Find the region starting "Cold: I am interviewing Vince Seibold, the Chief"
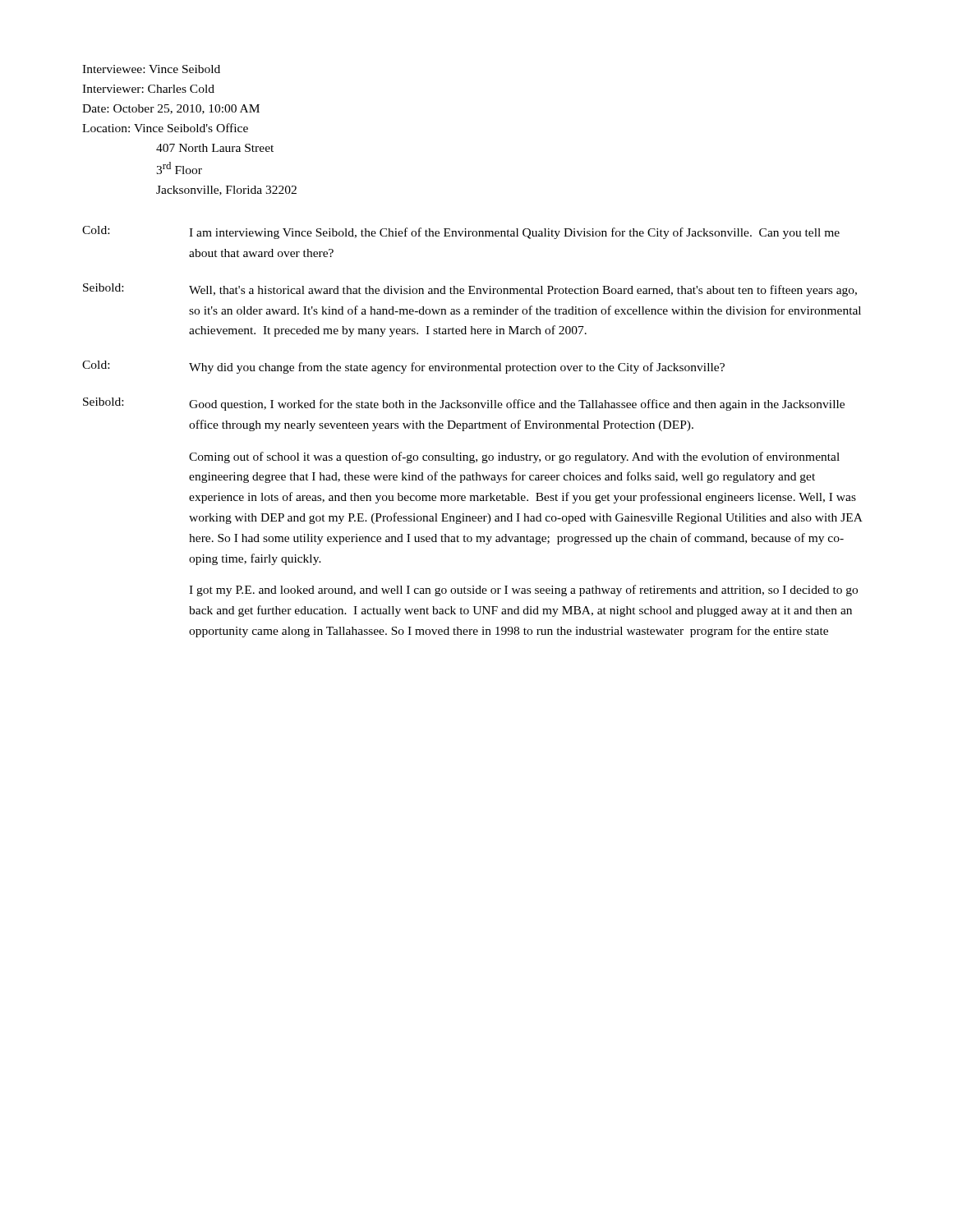 pyautogui.click(x=476, y=243)
